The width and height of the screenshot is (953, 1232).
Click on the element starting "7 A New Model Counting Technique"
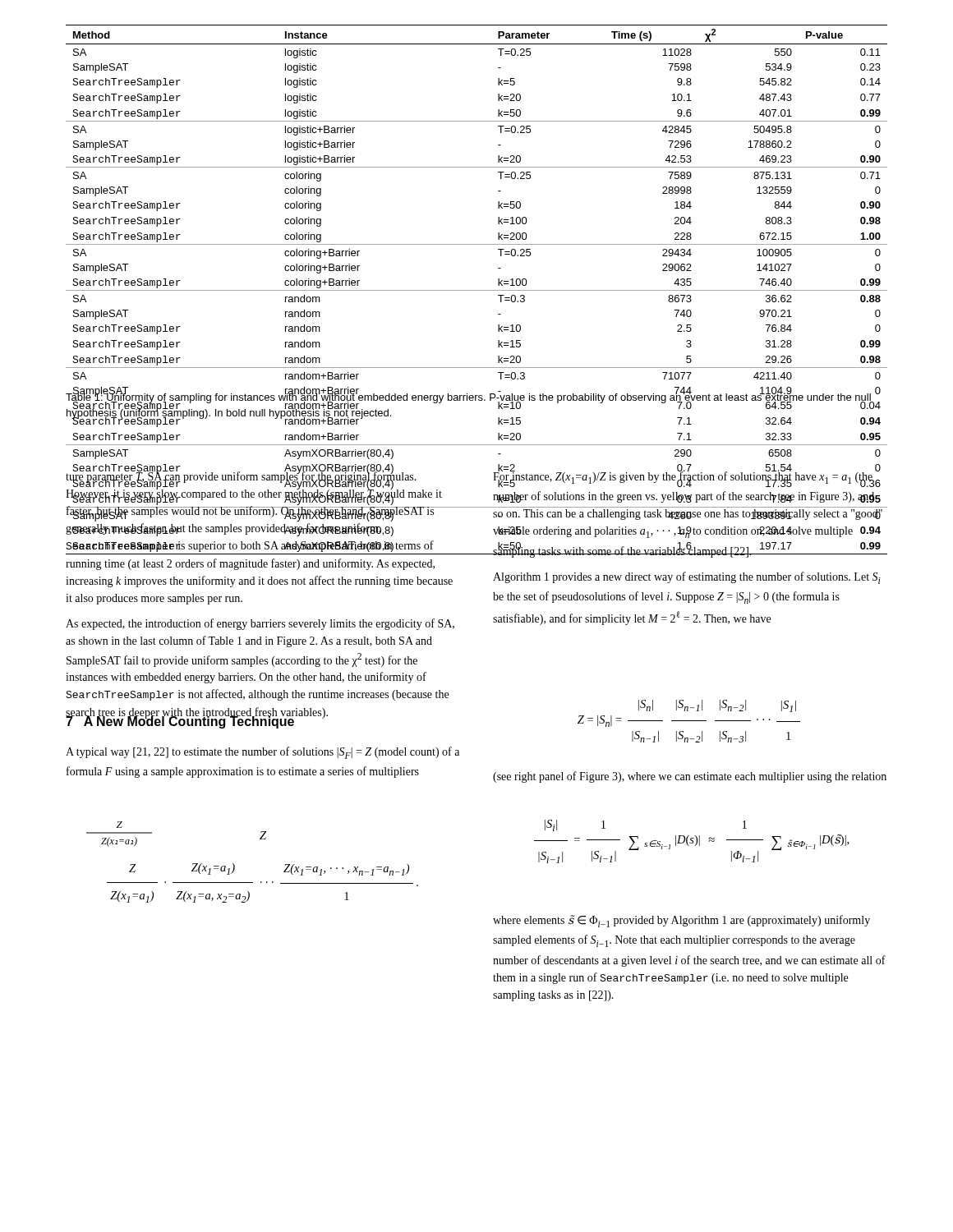[x=180, y=722]
